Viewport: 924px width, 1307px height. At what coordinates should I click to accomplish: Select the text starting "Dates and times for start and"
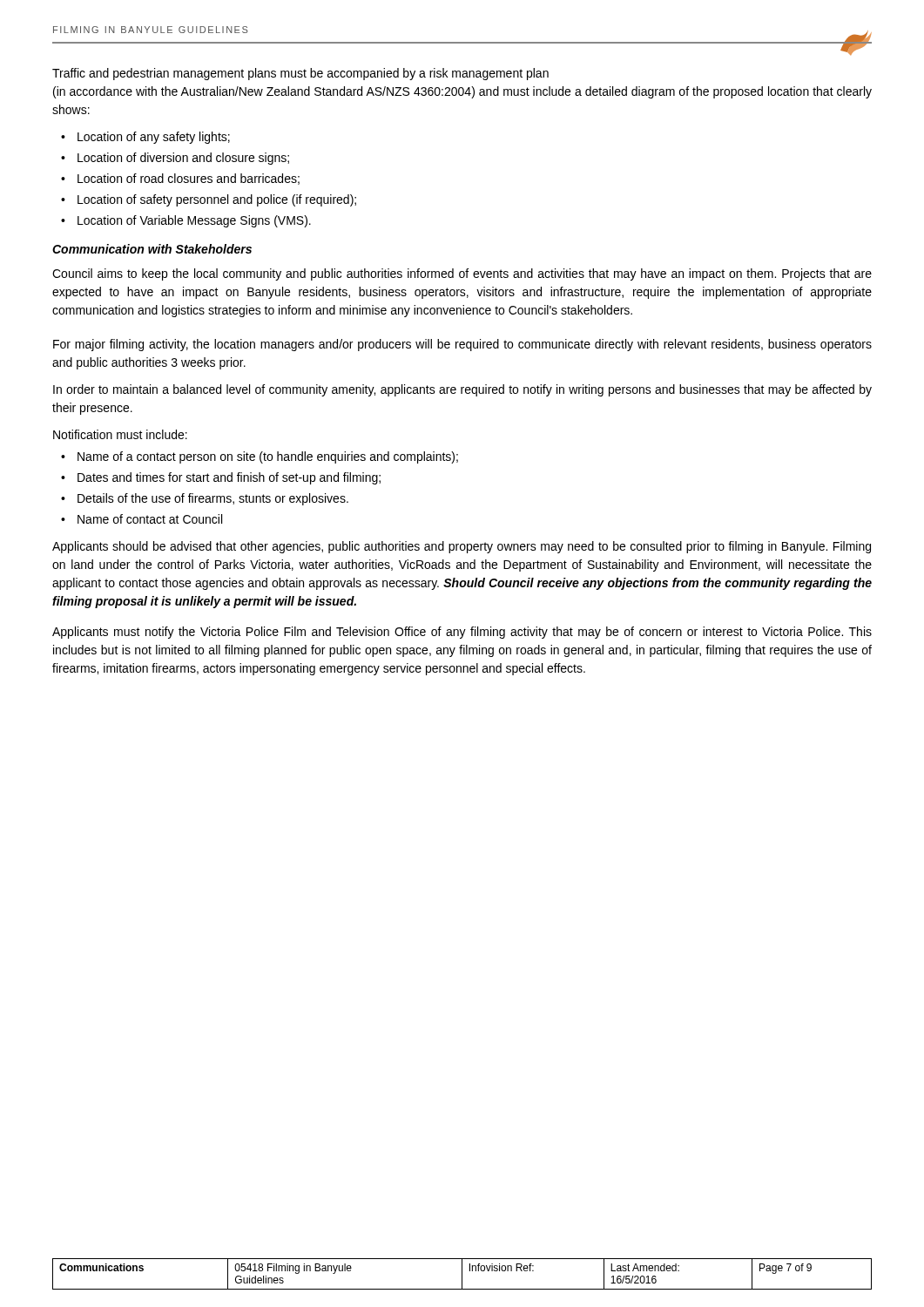click(x=229, y=478)
